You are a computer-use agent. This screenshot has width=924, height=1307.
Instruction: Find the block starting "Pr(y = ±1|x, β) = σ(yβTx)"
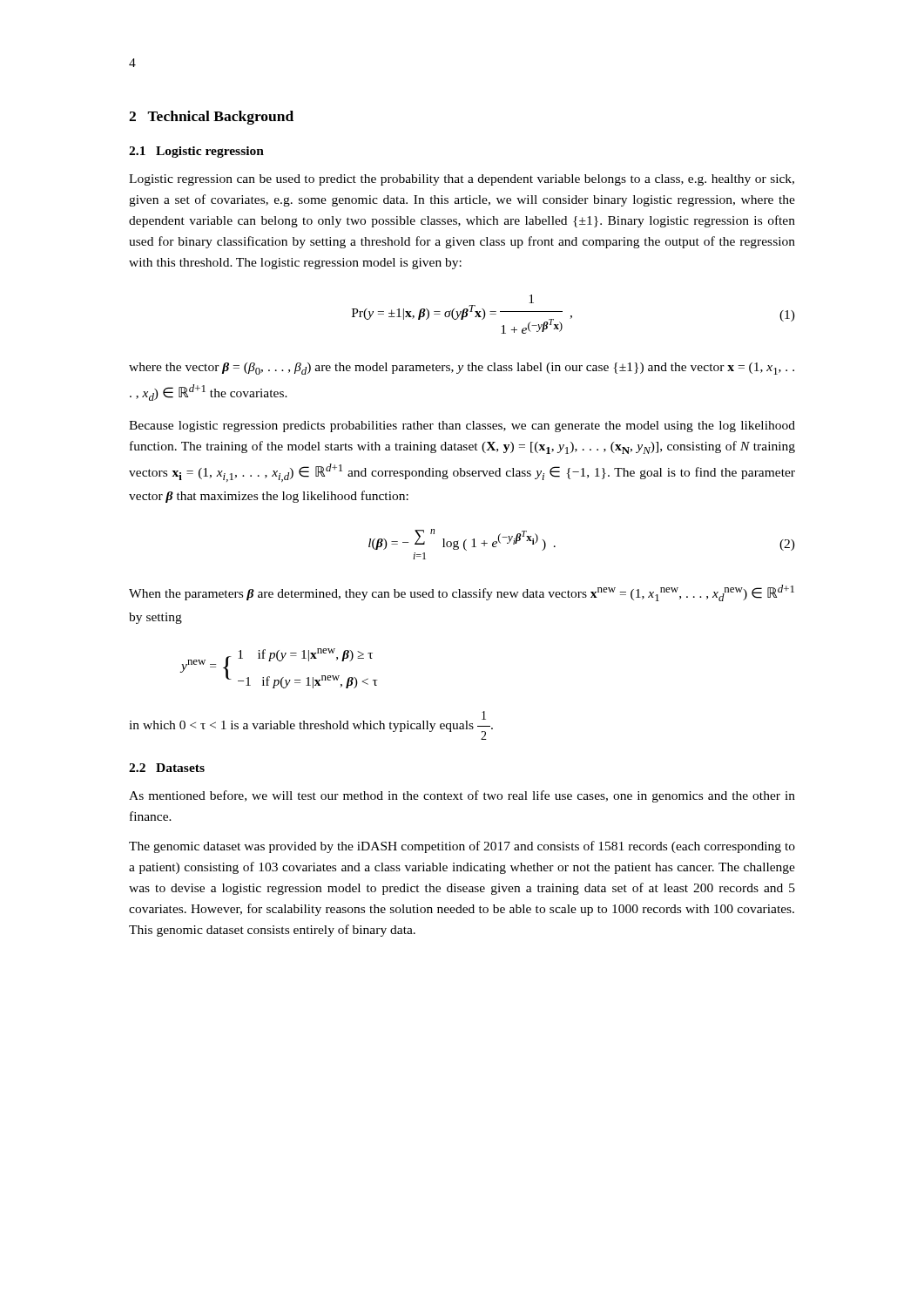[573, 315]
